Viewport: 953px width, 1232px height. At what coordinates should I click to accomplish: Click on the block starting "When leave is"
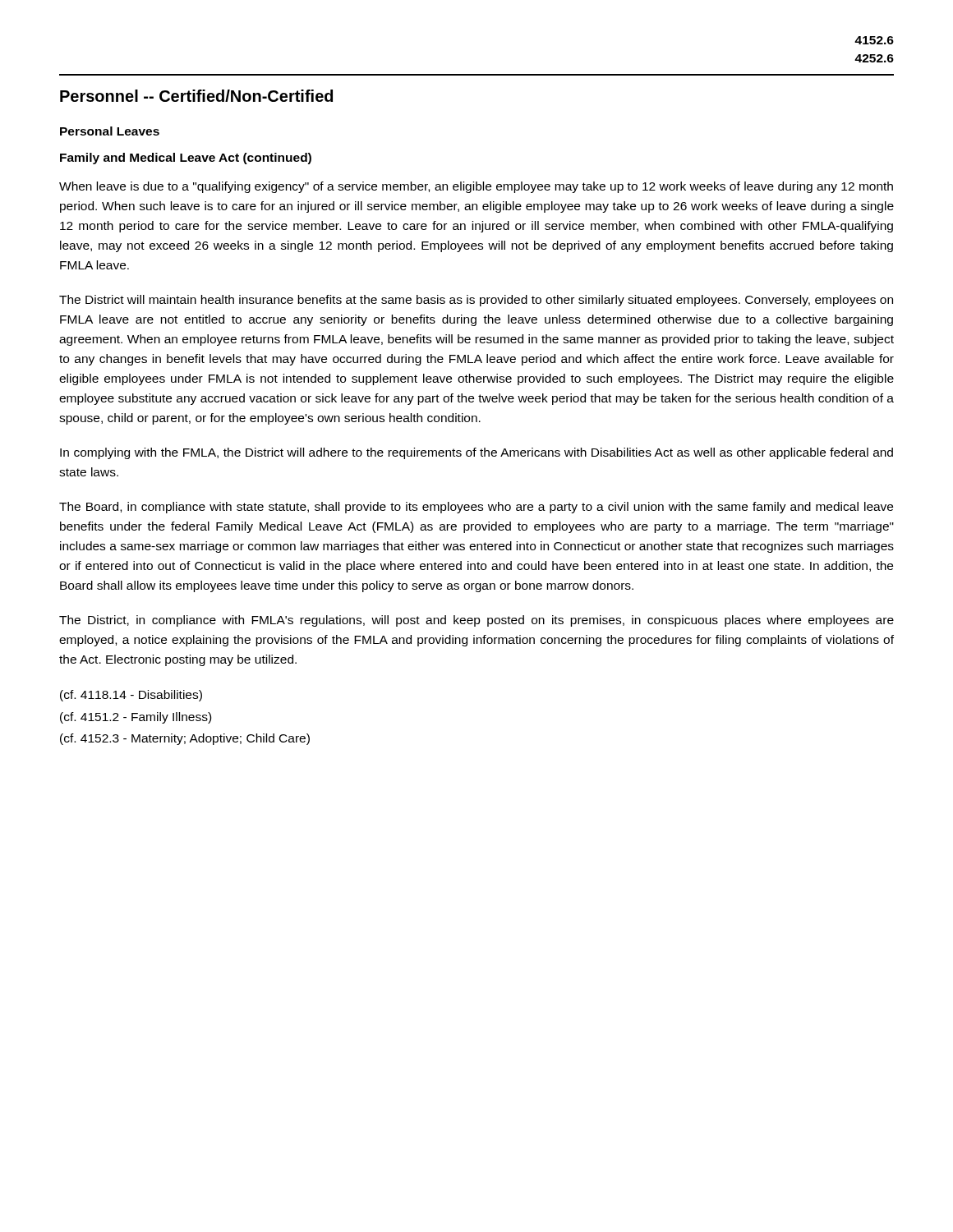pyautogui.click(x=476, y=225)
